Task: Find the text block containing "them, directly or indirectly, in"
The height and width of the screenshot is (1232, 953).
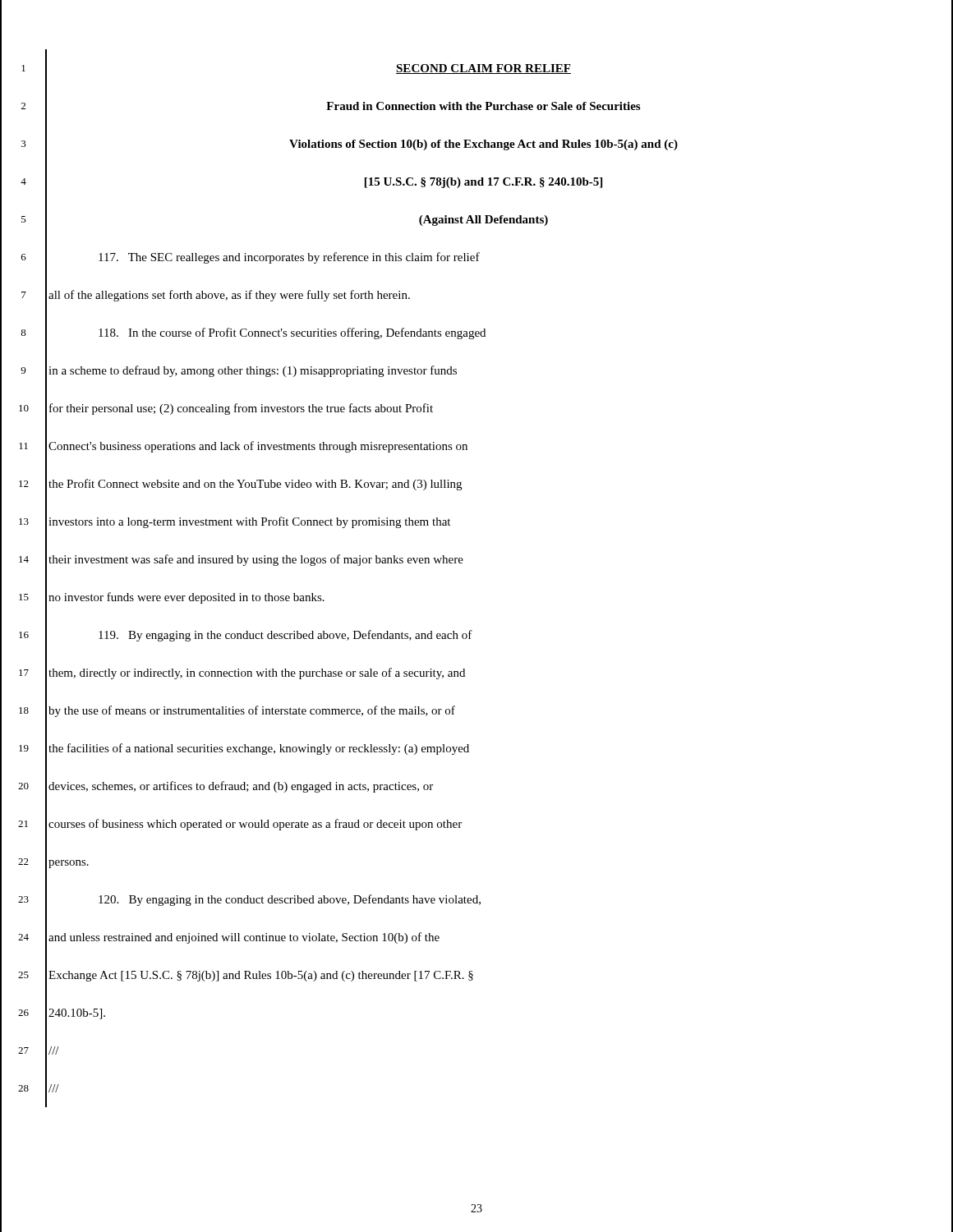Action: pos(257,673)
